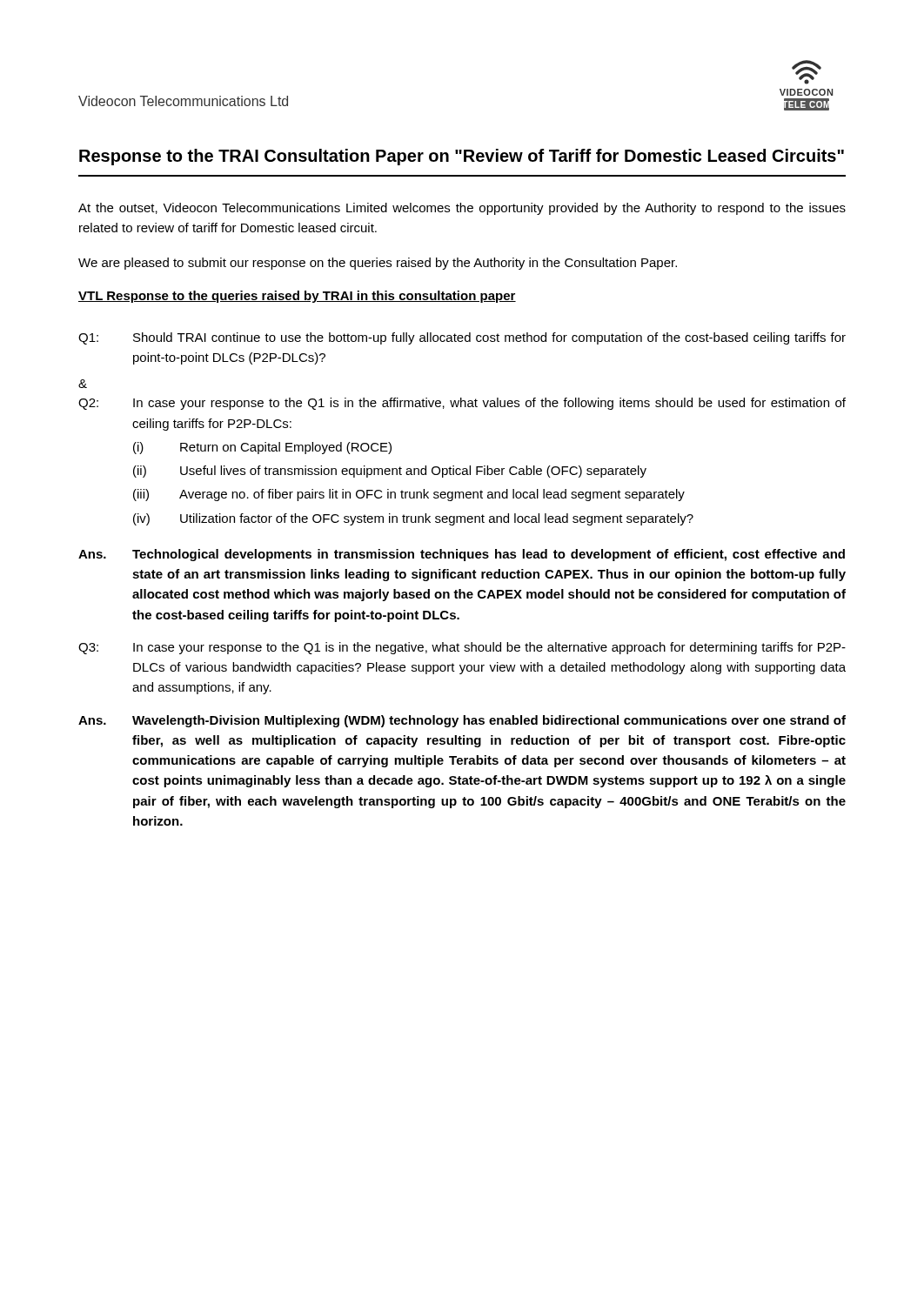The width and height of the screenshot is (924, 1305).
Task: Click on the list item containing "Q1: Should TRAI"
Action: (462, 347)
